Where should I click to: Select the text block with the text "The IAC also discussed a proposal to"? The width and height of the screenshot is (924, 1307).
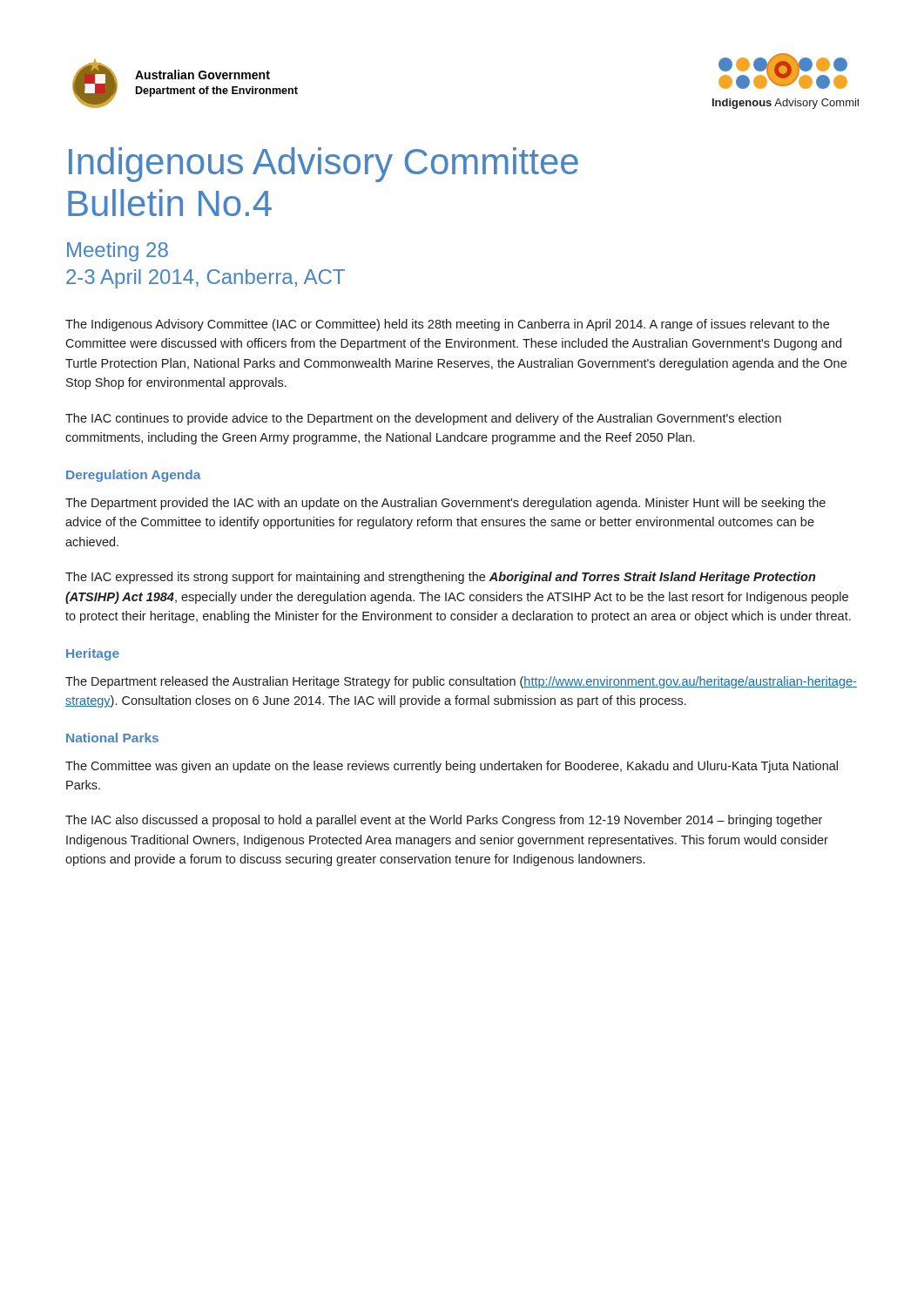click(x=447, y=840)
